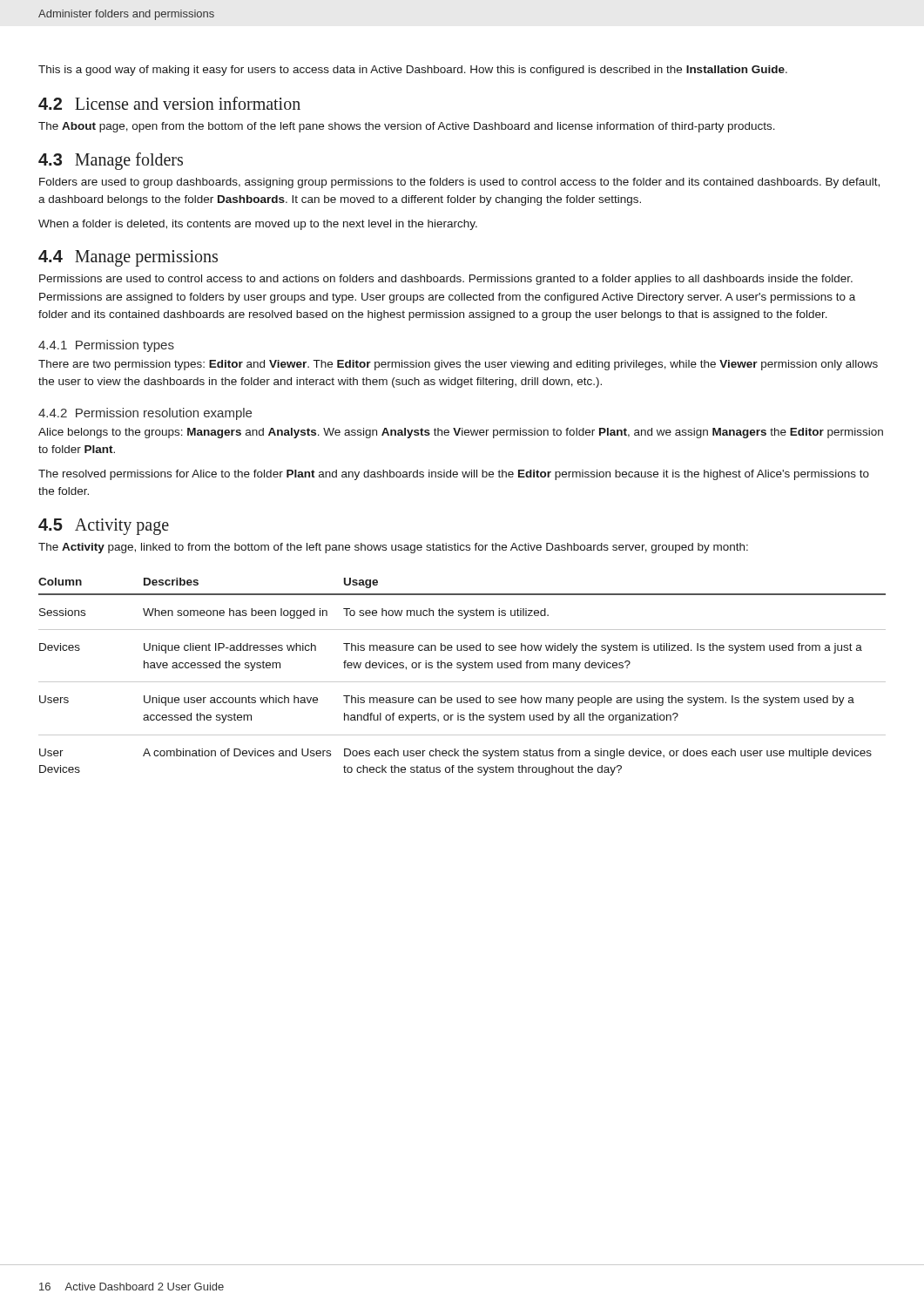The image size is (924, 1307).
Task: Navigate to the region starting "4.4.1 Permission types"
Action: 106,345
